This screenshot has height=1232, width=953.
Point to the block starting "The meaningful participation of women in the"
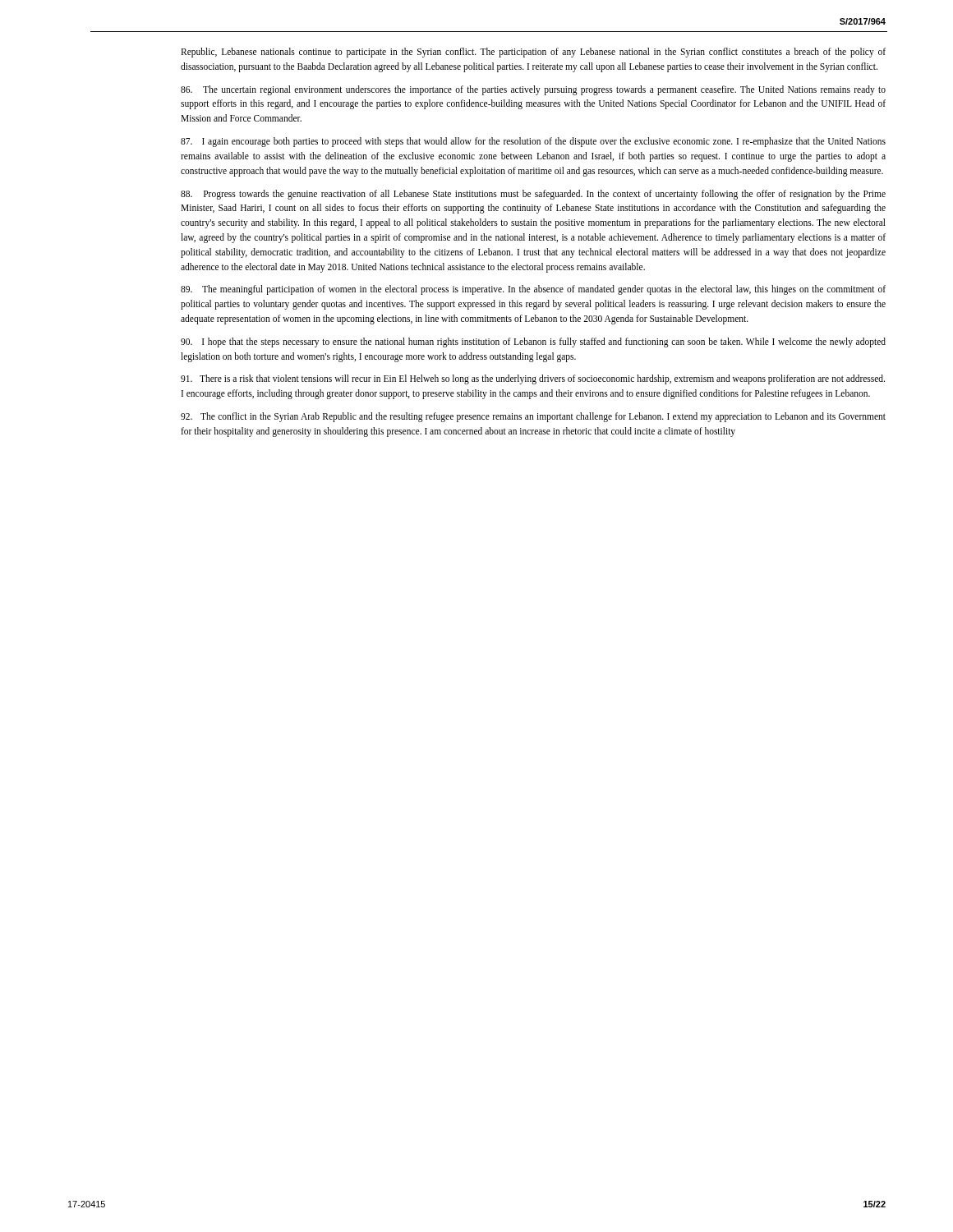533,304
